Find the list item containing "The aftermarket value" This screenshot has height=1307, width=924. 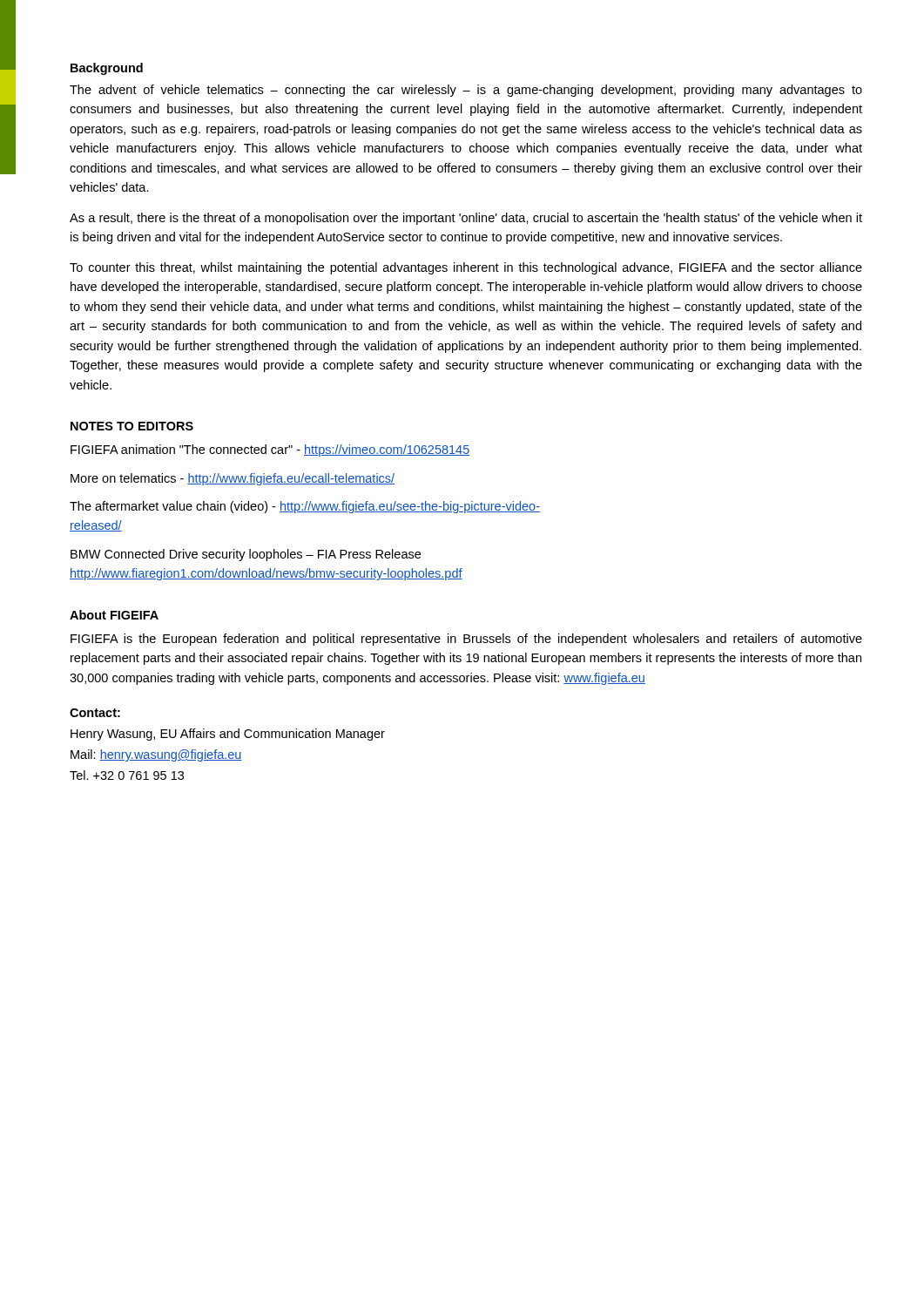(305, 516)
